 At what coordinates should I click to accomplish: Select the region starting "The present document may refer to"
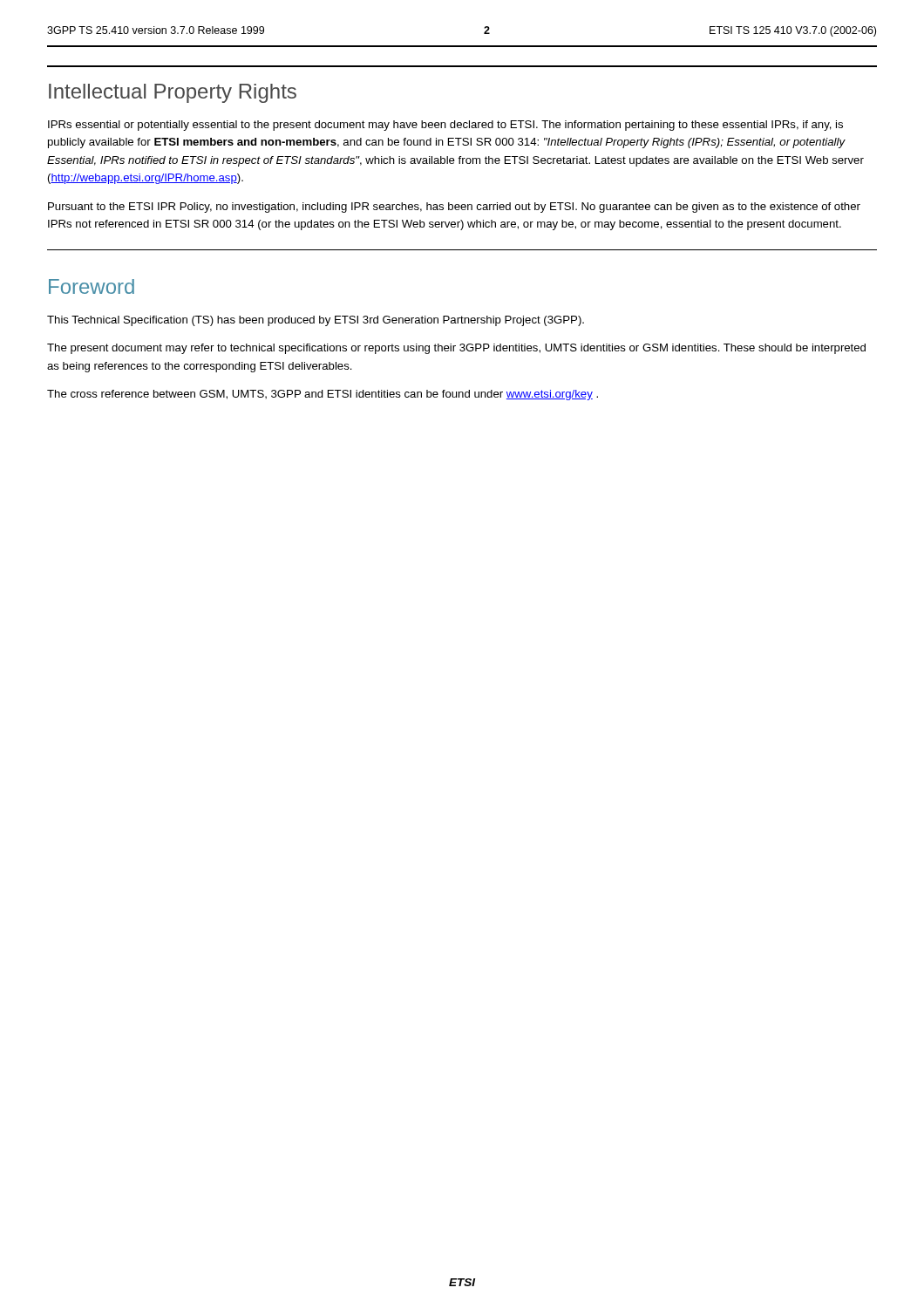[457, 357]
